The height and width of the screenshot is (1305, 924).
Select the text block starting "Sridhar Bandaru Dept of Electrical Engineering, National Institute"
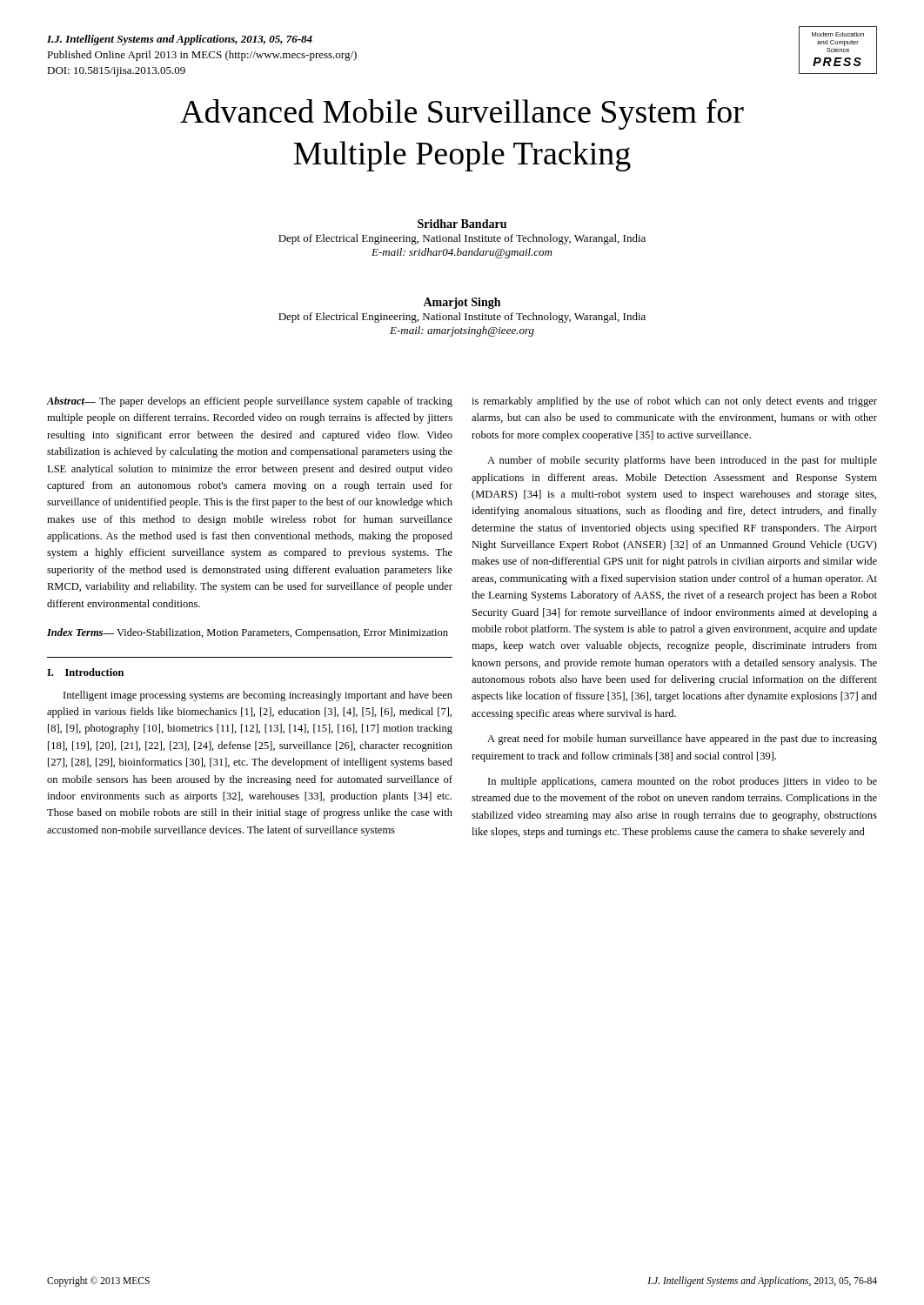462,238
